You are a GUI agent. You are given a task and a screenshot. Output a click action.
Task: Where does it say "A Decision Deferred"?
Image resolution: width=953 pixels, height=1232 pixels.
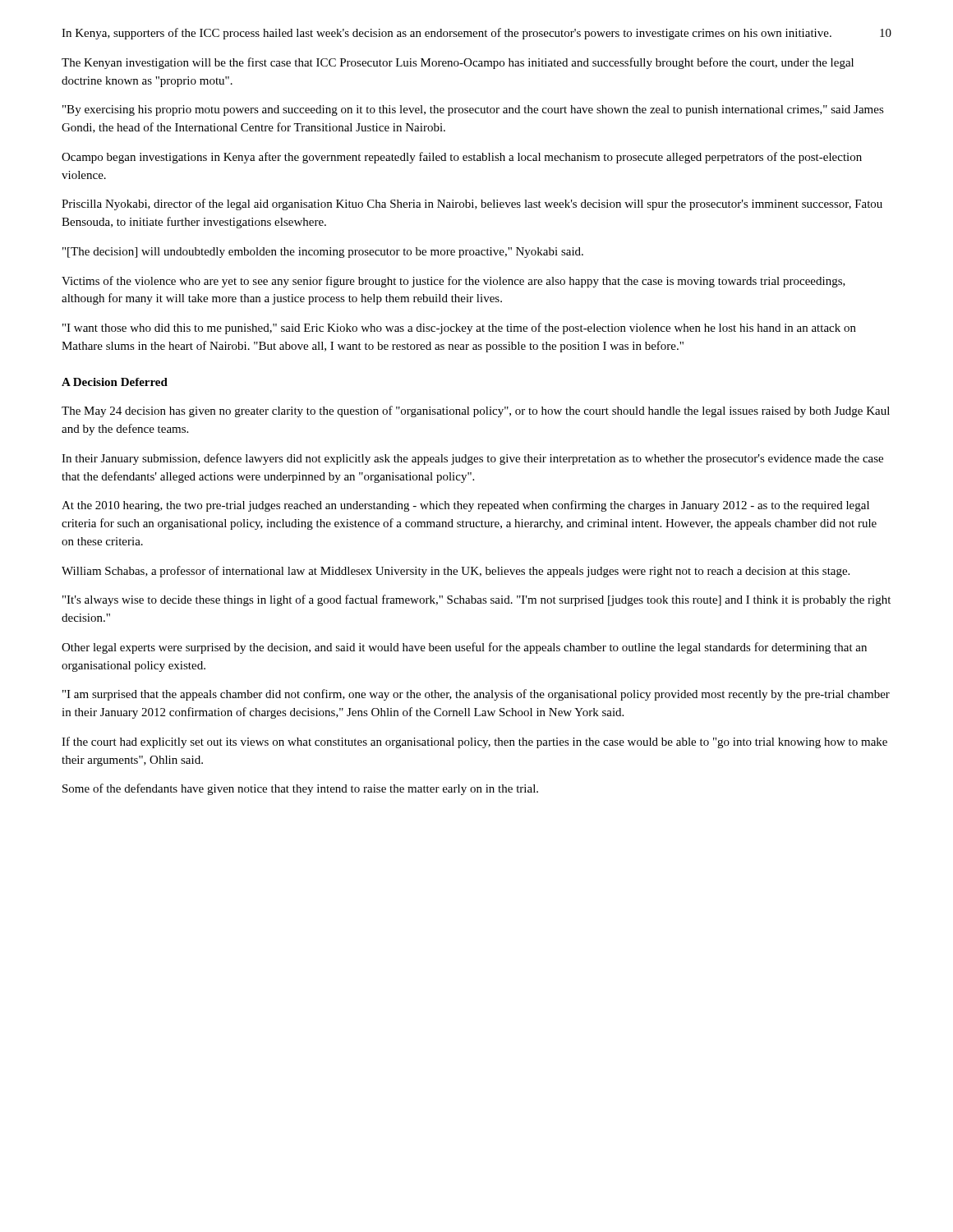point(115,381)
